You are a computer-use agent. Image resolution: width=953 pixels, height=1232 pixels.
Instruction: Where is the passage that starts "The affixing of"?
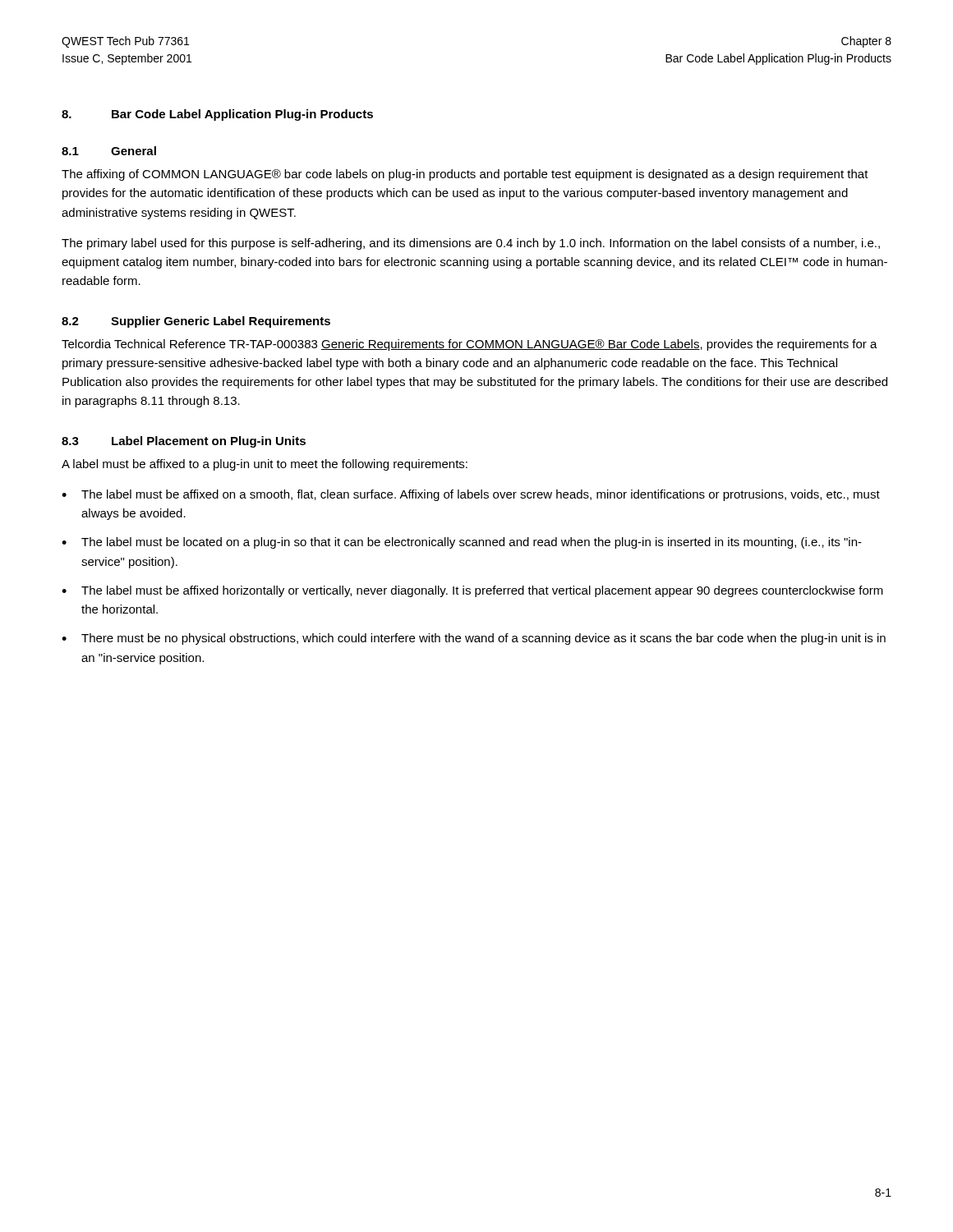(465, 193)
